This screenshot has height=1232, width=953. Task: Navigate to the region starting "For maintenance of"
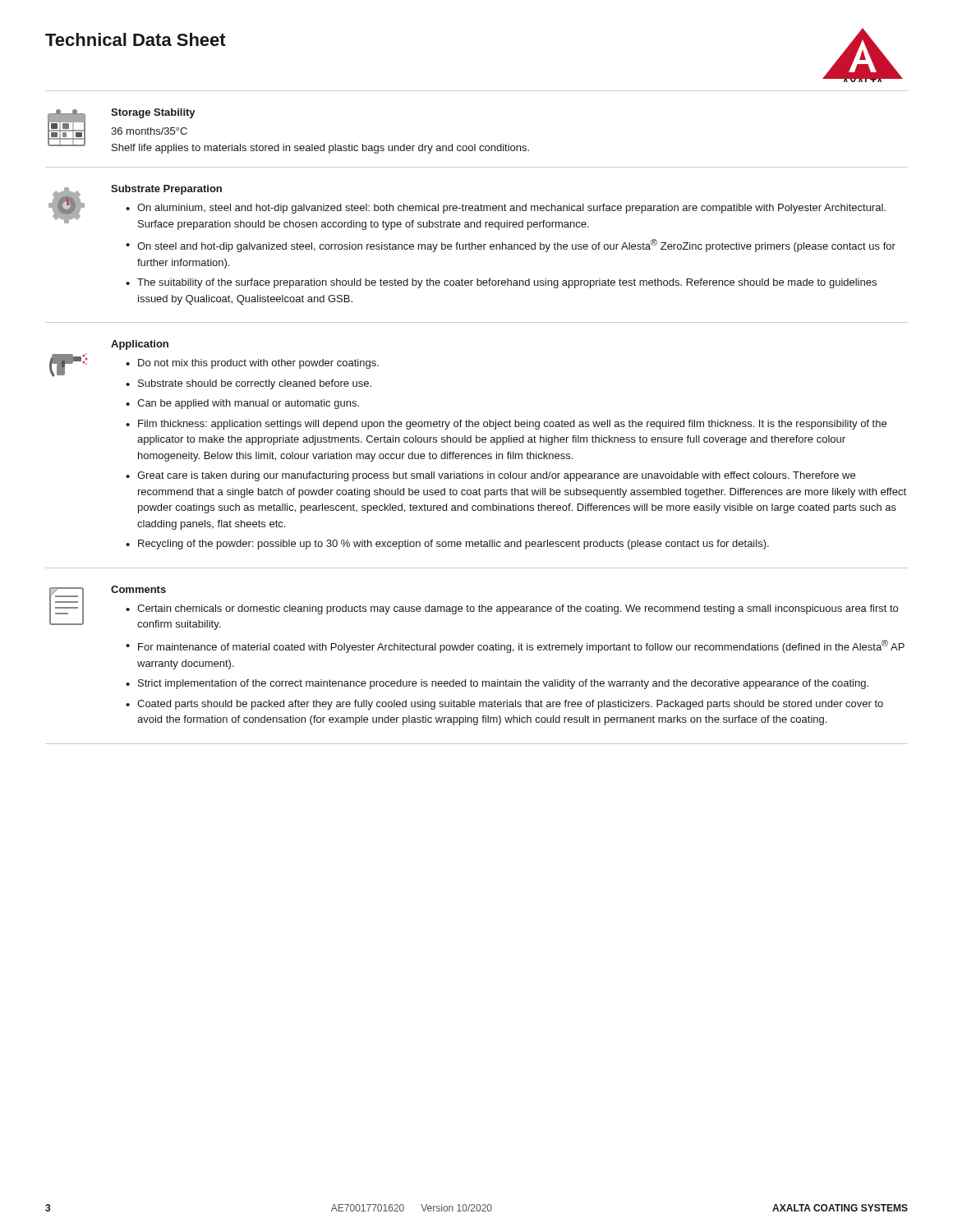pos(521,654)
